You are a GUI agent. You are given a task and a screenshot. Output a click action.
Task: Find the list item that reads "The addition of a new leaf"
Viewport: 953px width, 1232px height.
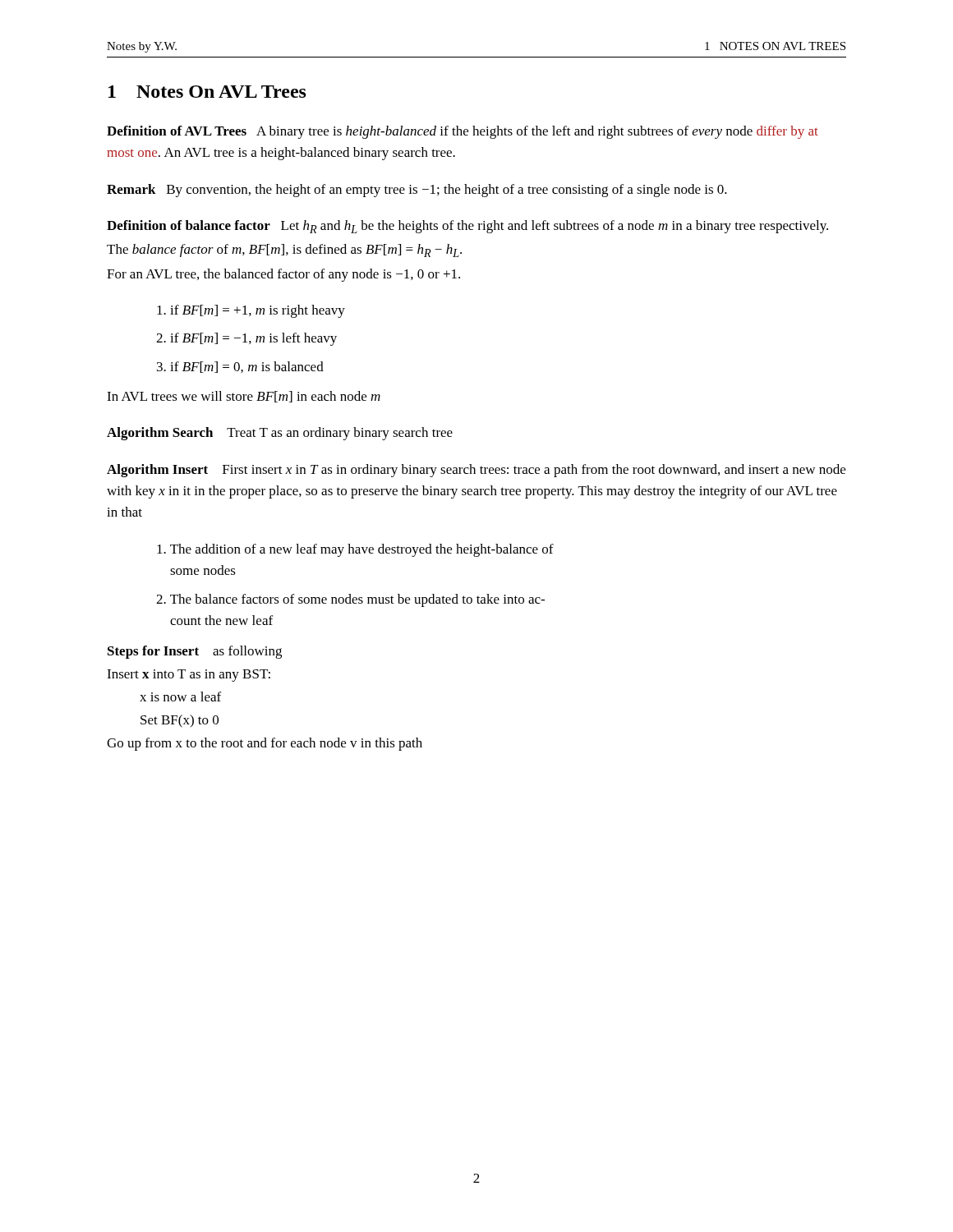[355, 560]
